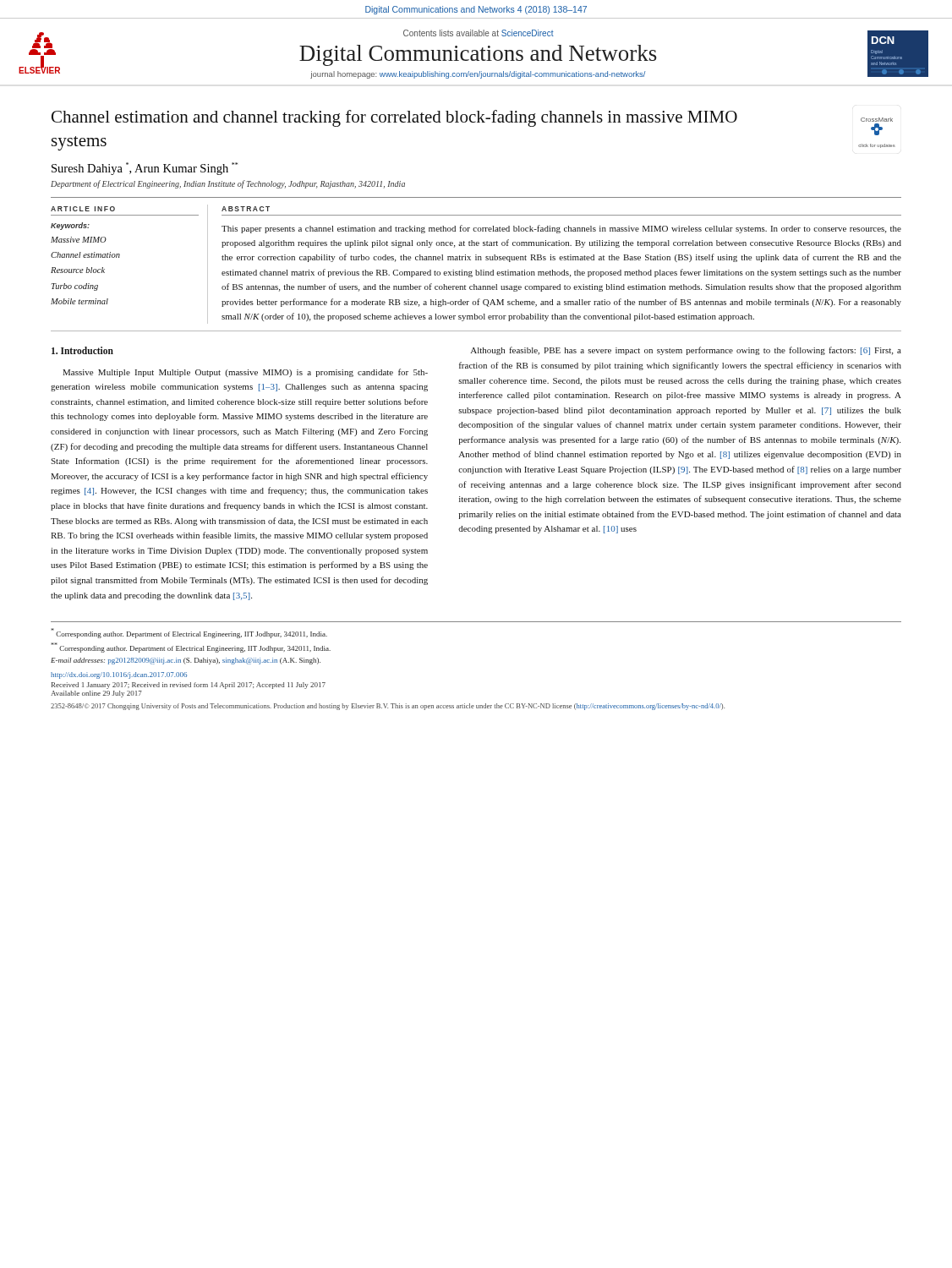Click the passage that begins "This paper presents a channel estimation and"
The height and width of the screenshot is (1268, 952).
click(561, 272)
